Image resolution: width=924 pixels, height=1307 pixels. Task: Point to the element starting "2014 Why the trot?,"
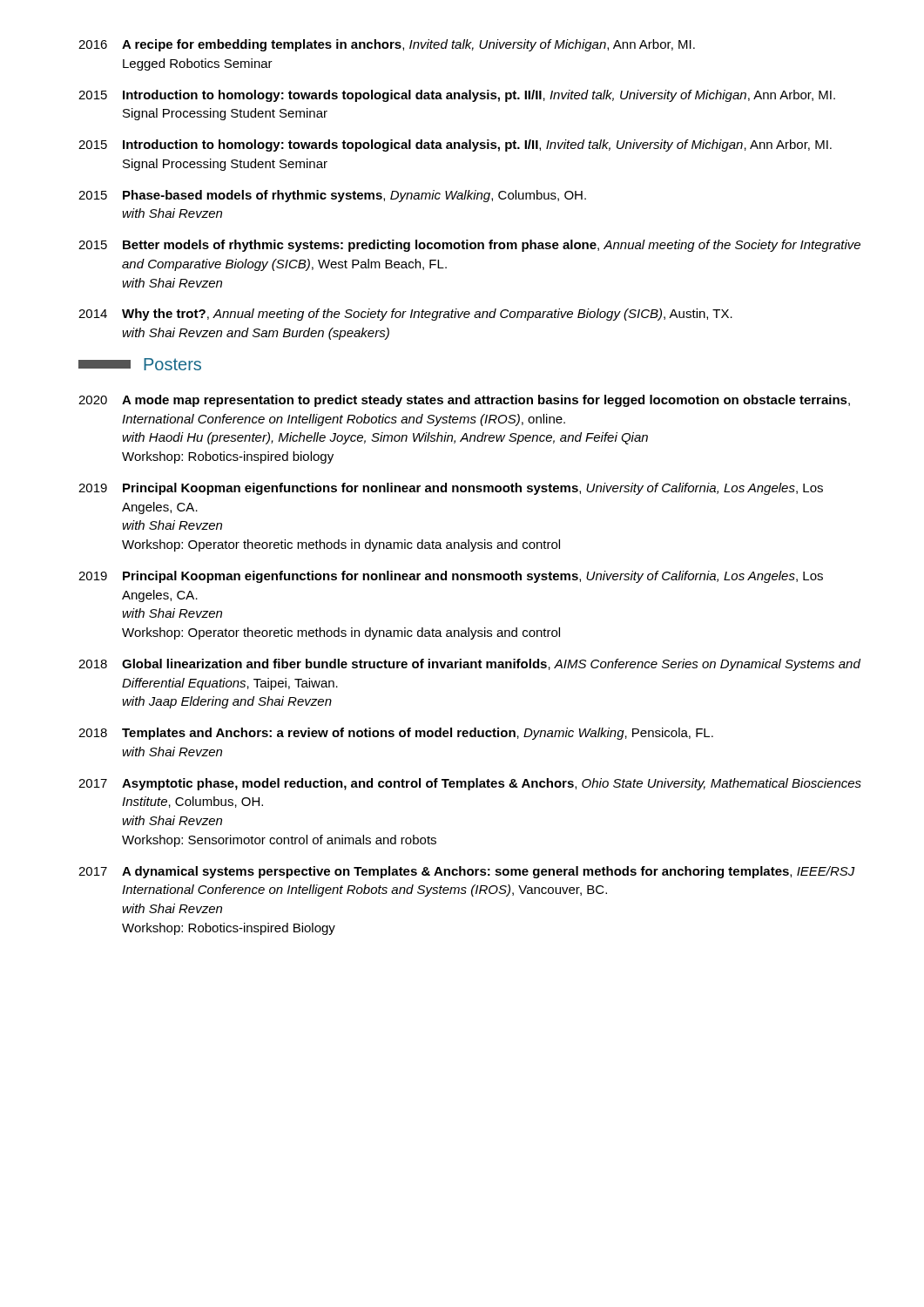point(471,323)
